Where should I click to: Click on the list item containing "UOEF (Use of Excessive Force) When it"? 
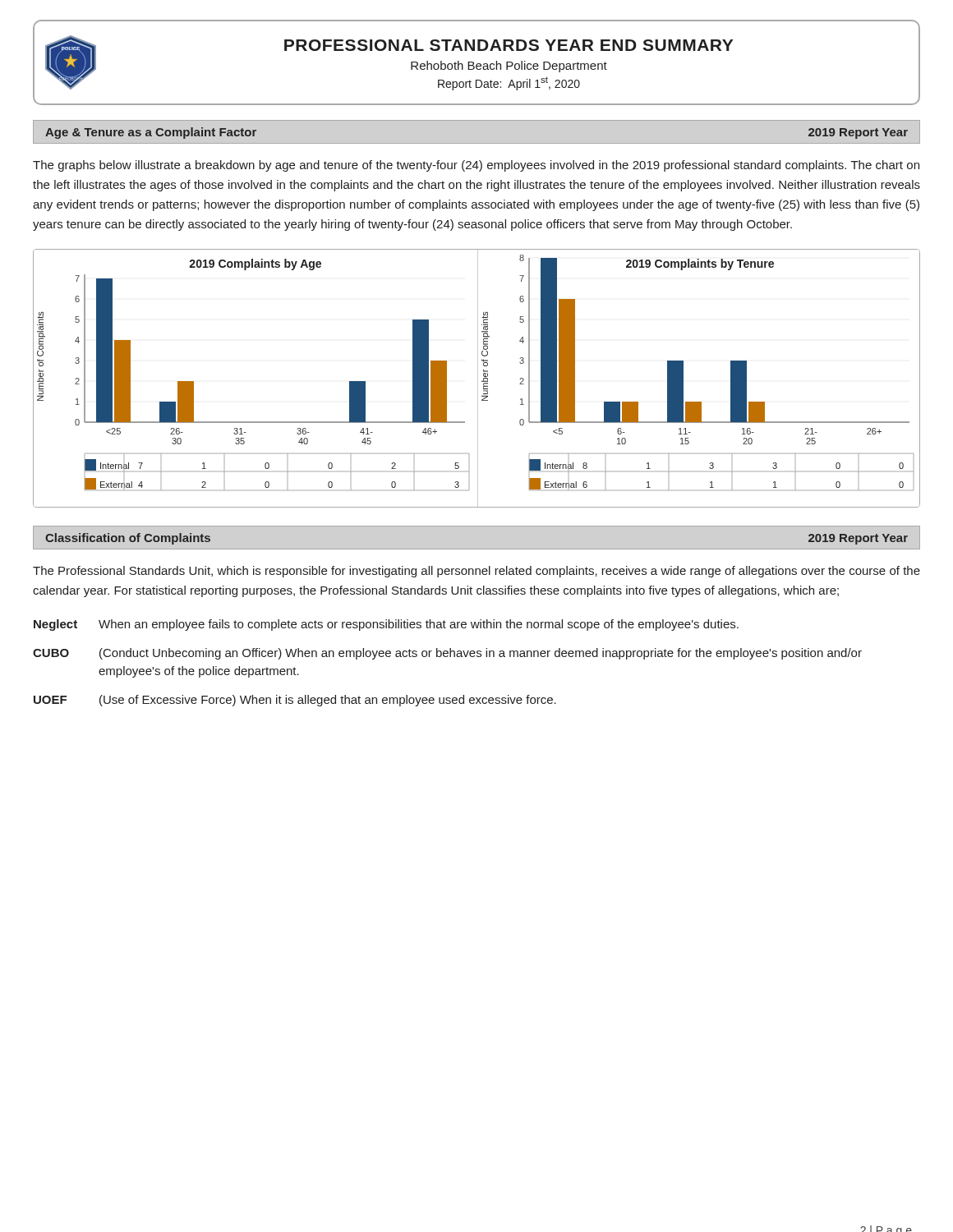(x=476, y=700)
